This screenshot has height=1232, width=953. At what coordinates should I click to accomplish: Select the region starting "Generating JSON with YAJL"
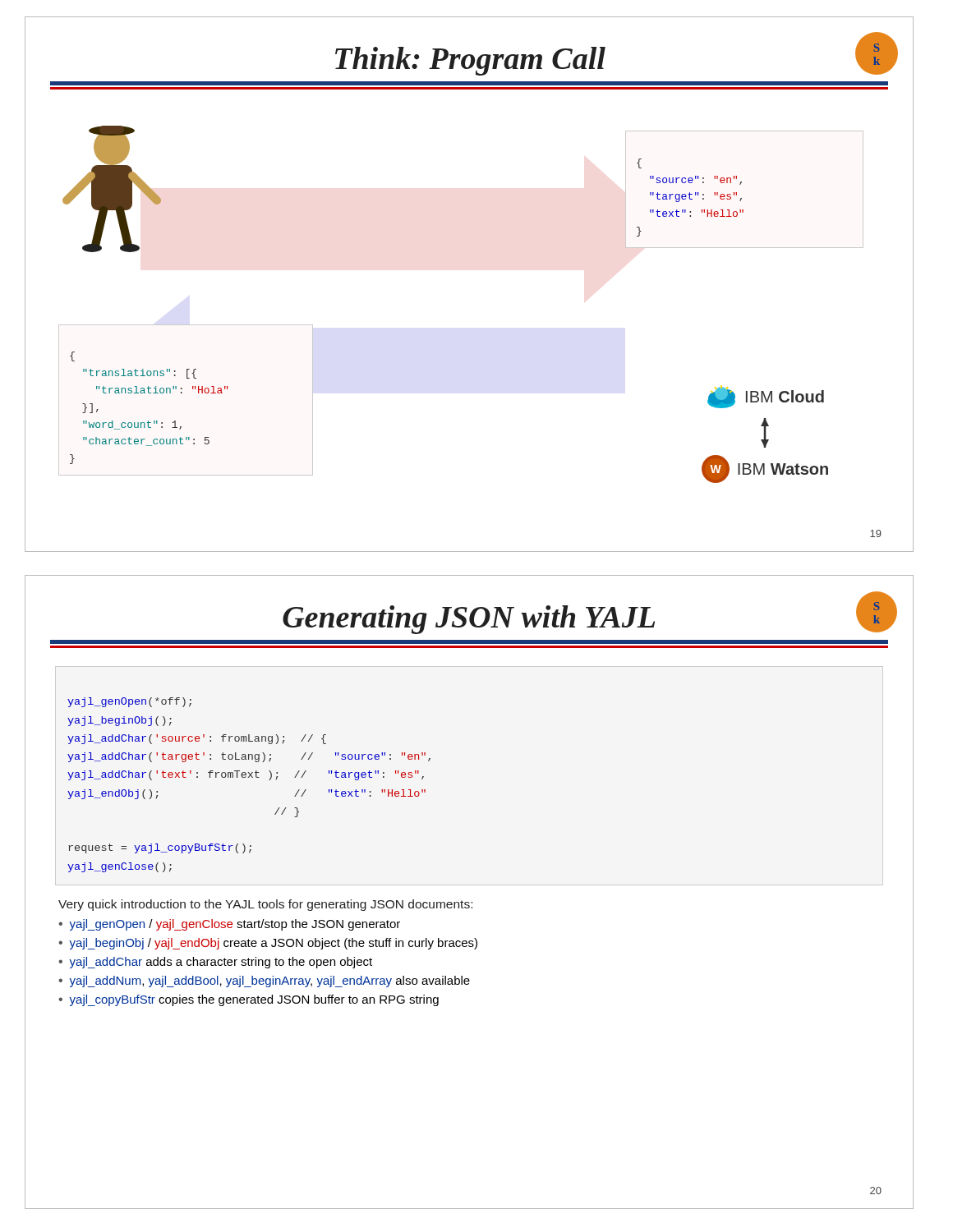point(469,617)
